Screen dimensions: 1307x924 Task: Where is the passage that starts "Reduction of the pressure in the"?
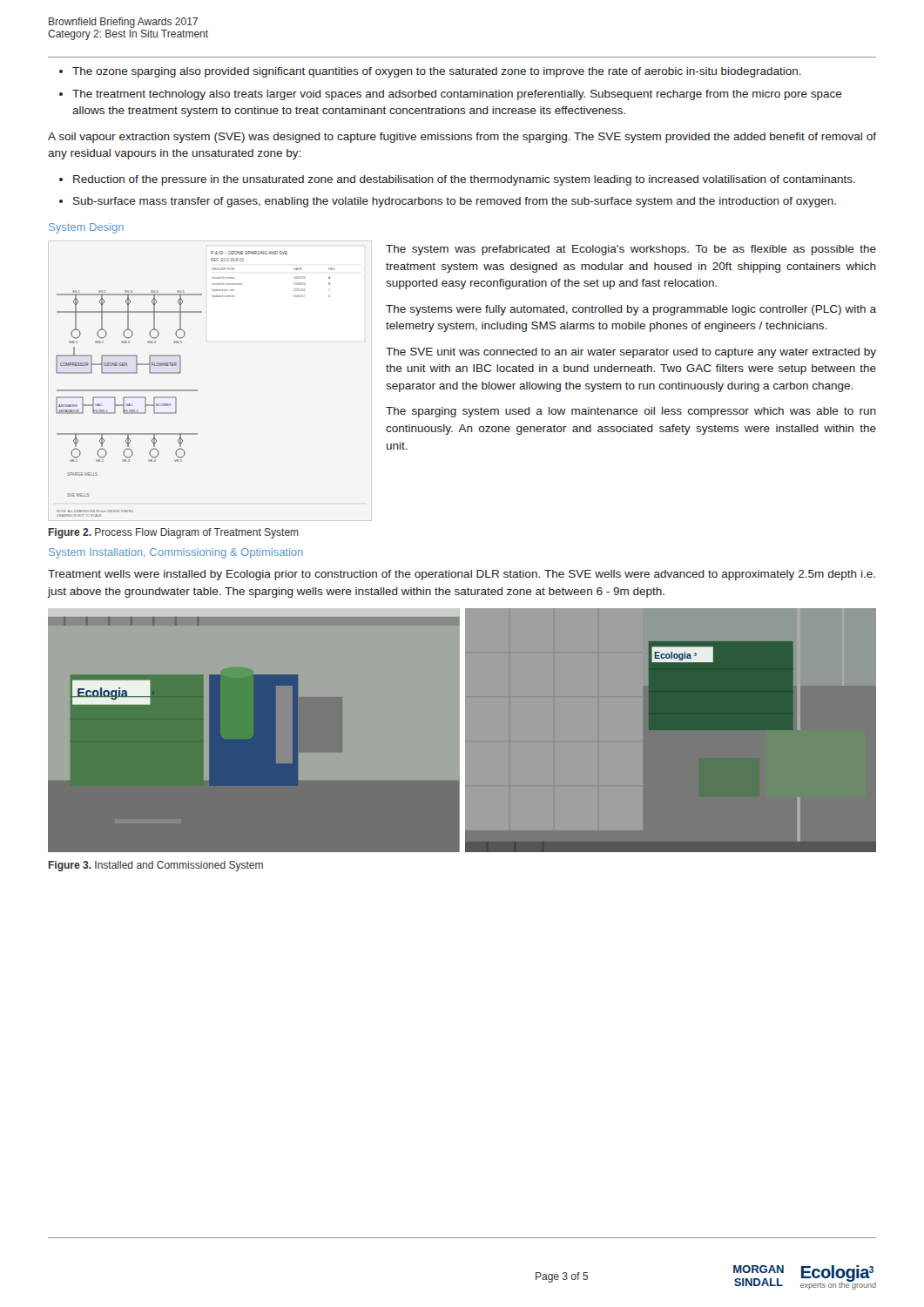pyautogui.click(x=464, y=179)
